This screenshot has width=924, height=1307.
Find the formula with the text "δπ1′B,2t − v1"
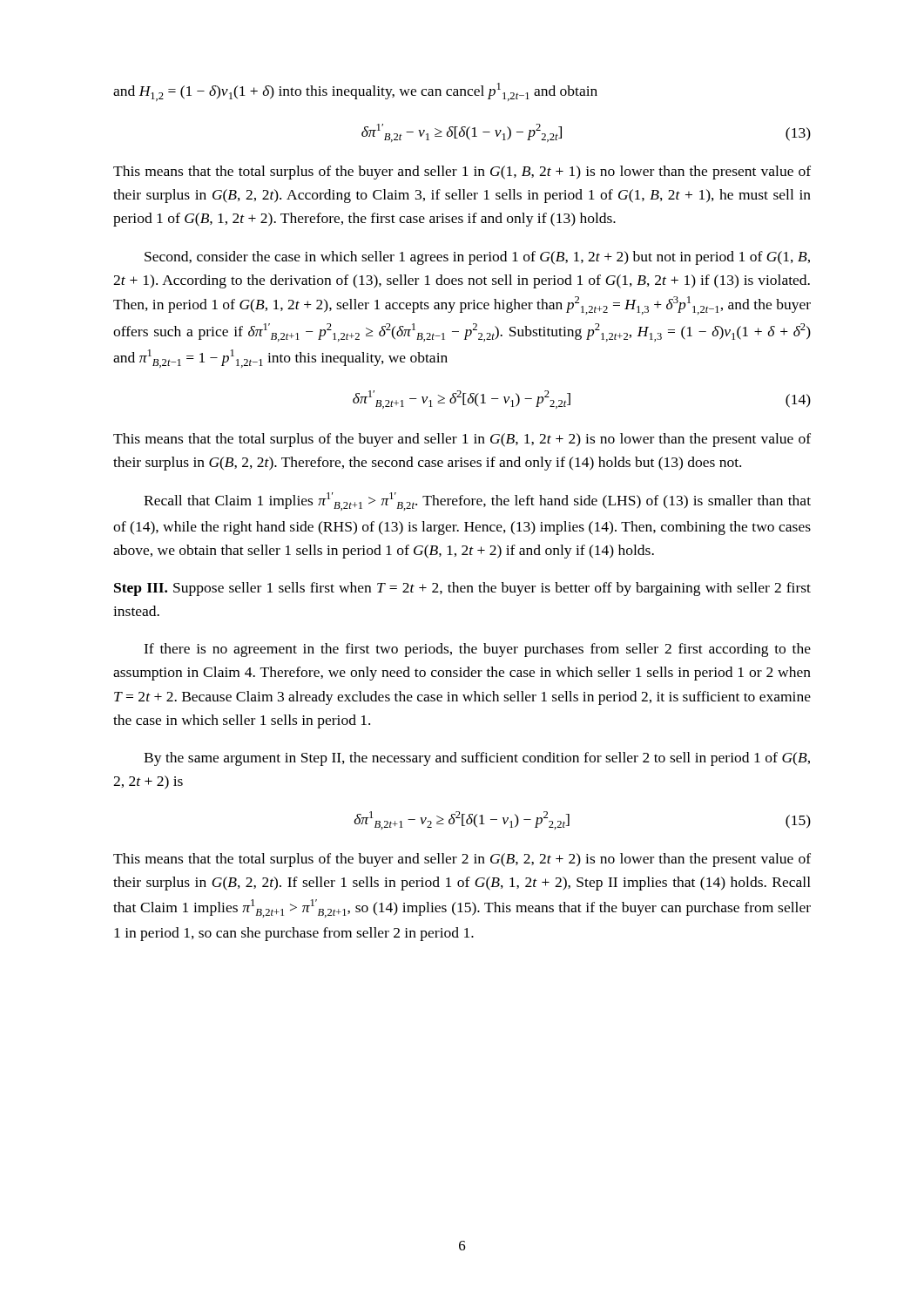click(x=459, y=133)
